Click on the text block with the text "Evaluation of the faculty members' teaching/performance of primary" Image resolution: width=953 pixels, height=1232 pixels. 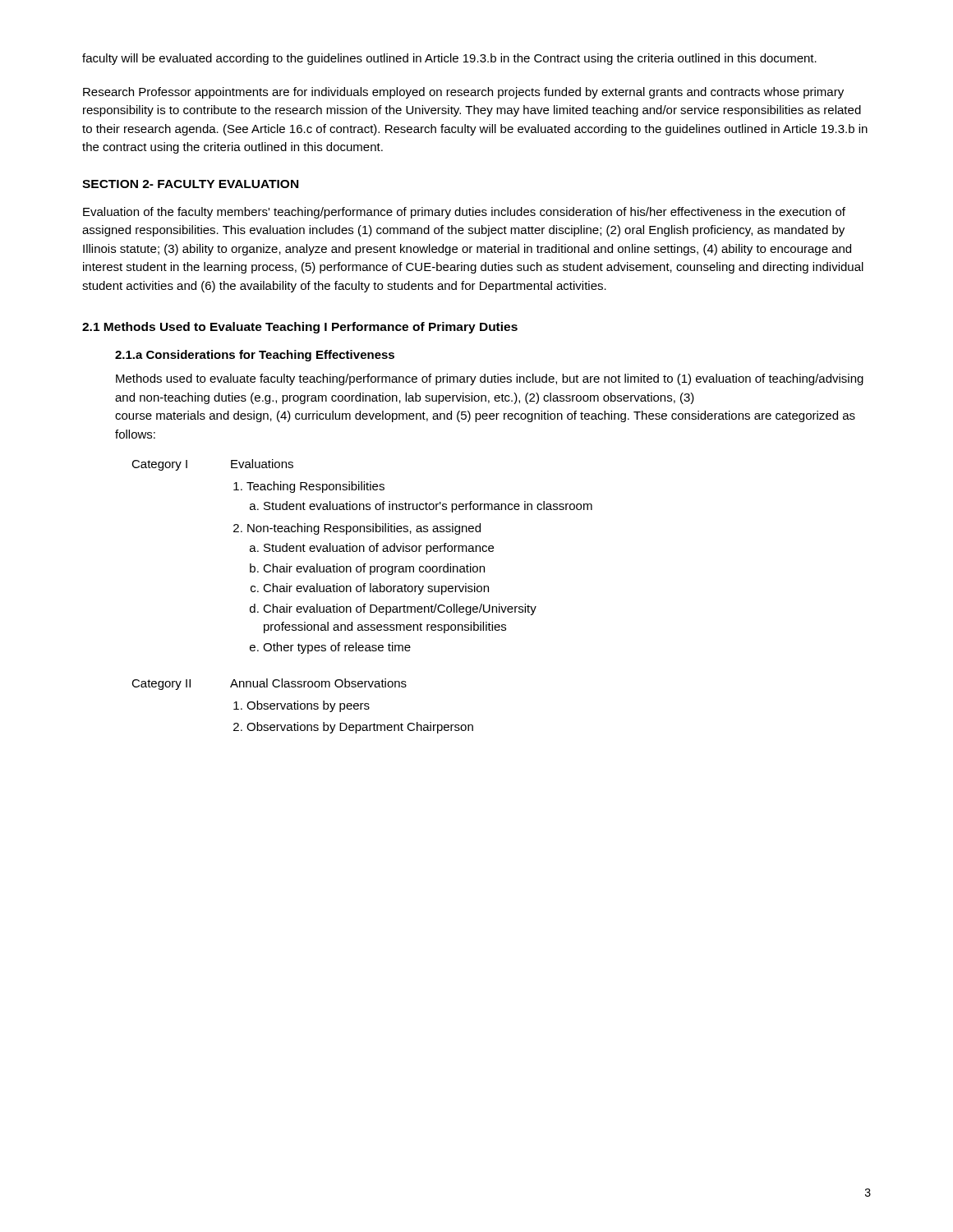473,248
